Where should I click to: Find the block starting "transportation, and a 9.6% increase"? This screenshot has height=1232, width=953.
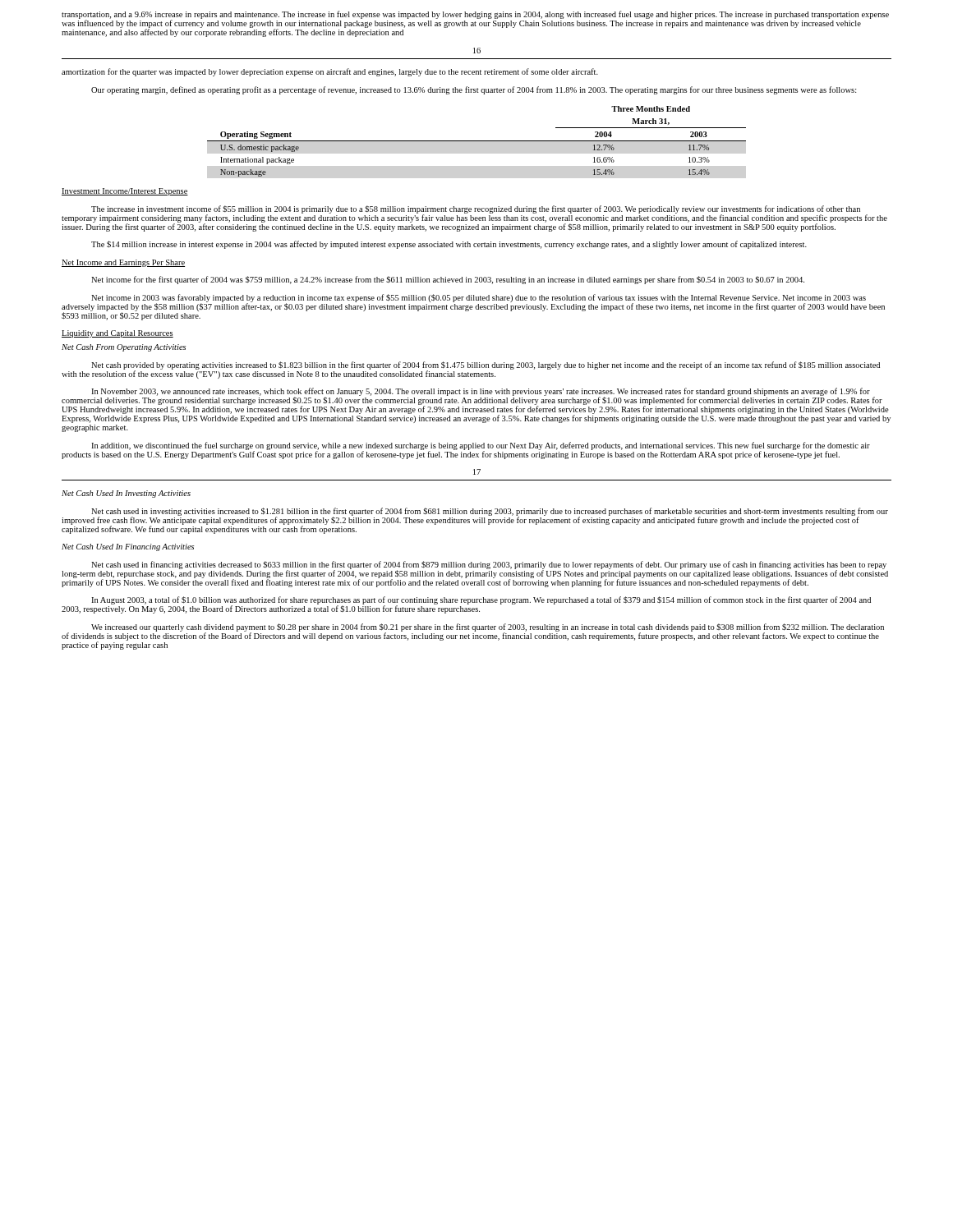pyautogui.click(x=476, y=23)
